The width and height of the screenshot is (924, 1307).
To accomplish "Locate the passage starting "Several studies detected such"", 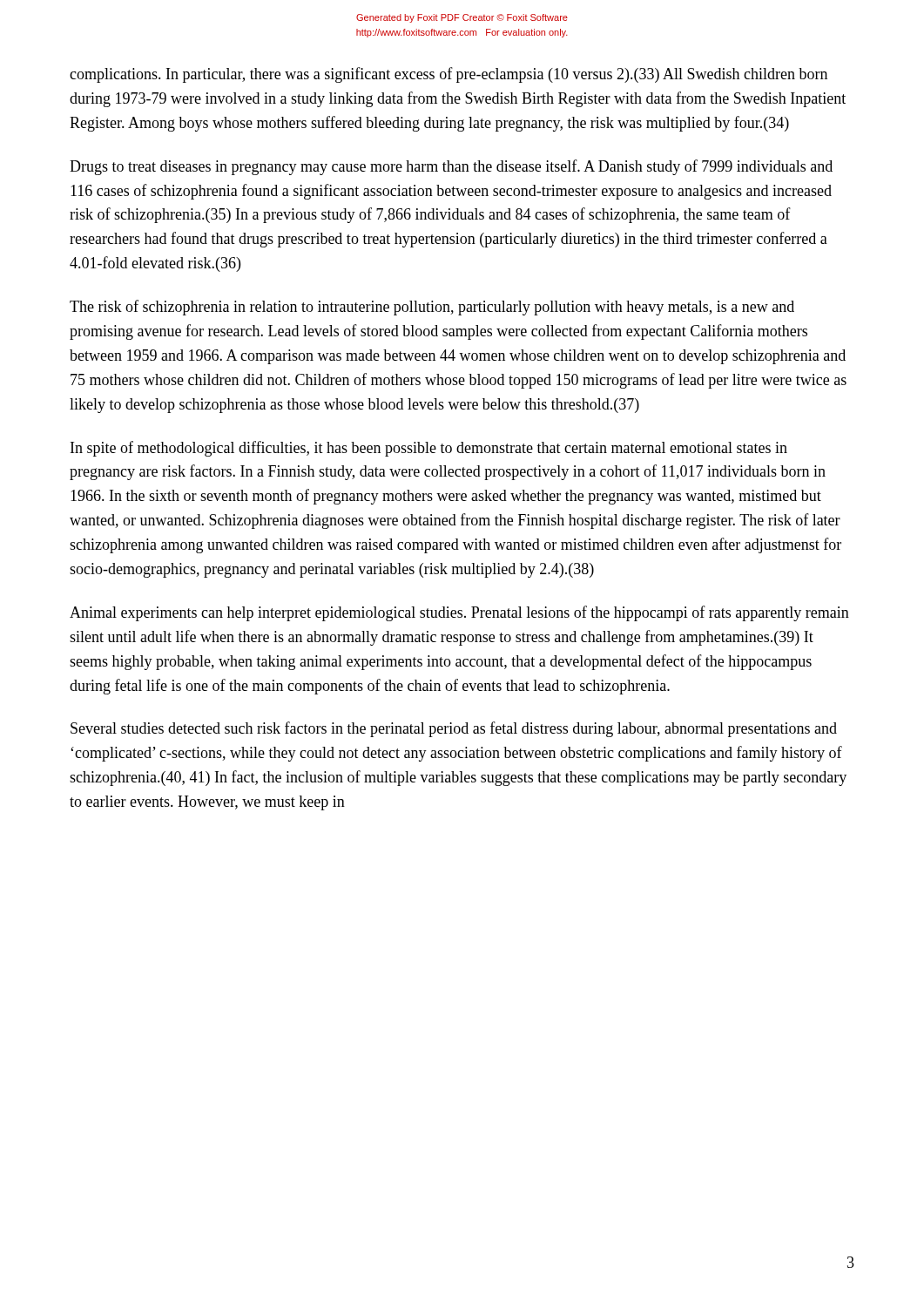I will [458, 765].
